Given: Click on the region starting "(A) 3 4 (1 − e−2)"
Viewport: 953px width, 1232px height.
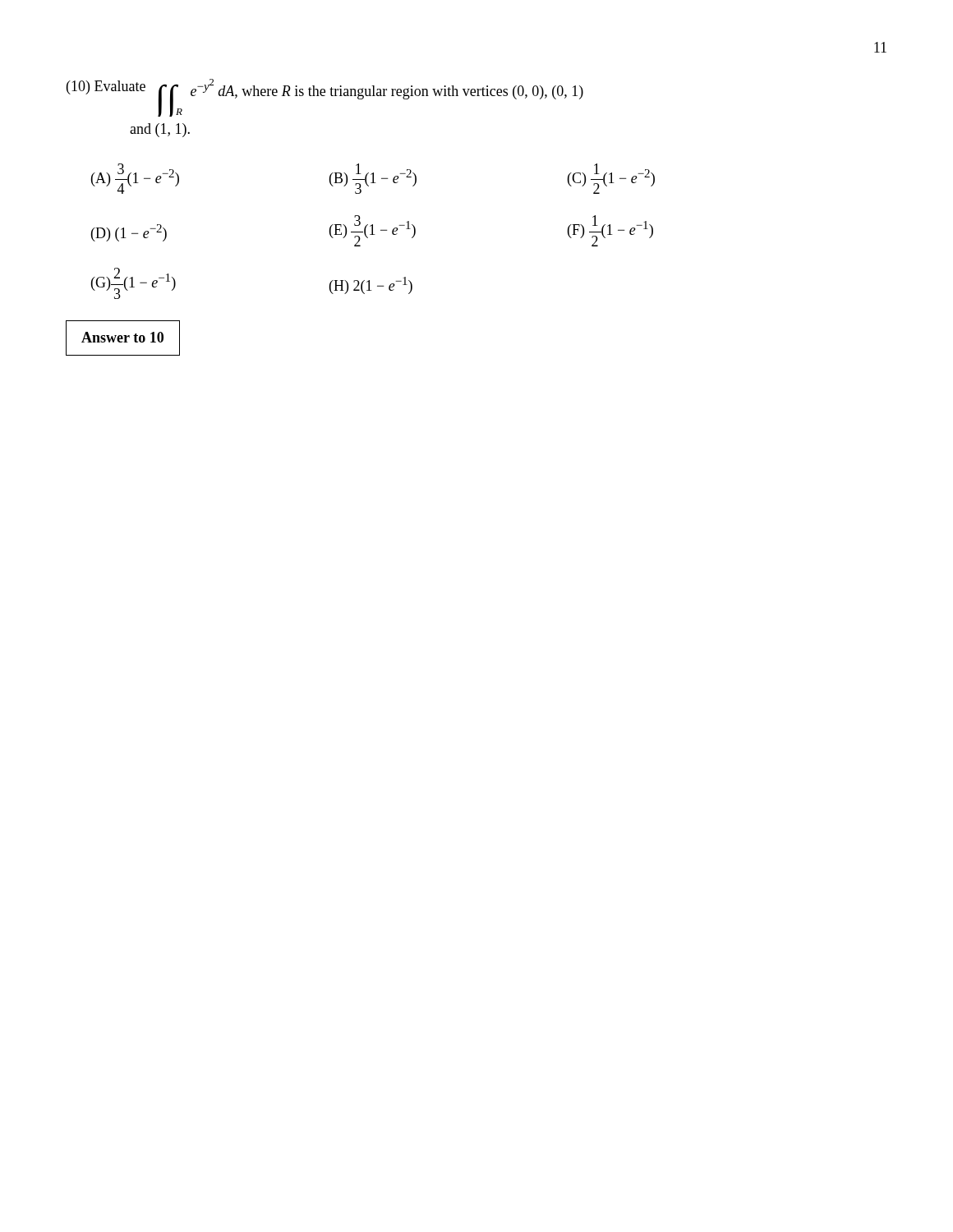Looking at the screenshot, I should (135, 179).
